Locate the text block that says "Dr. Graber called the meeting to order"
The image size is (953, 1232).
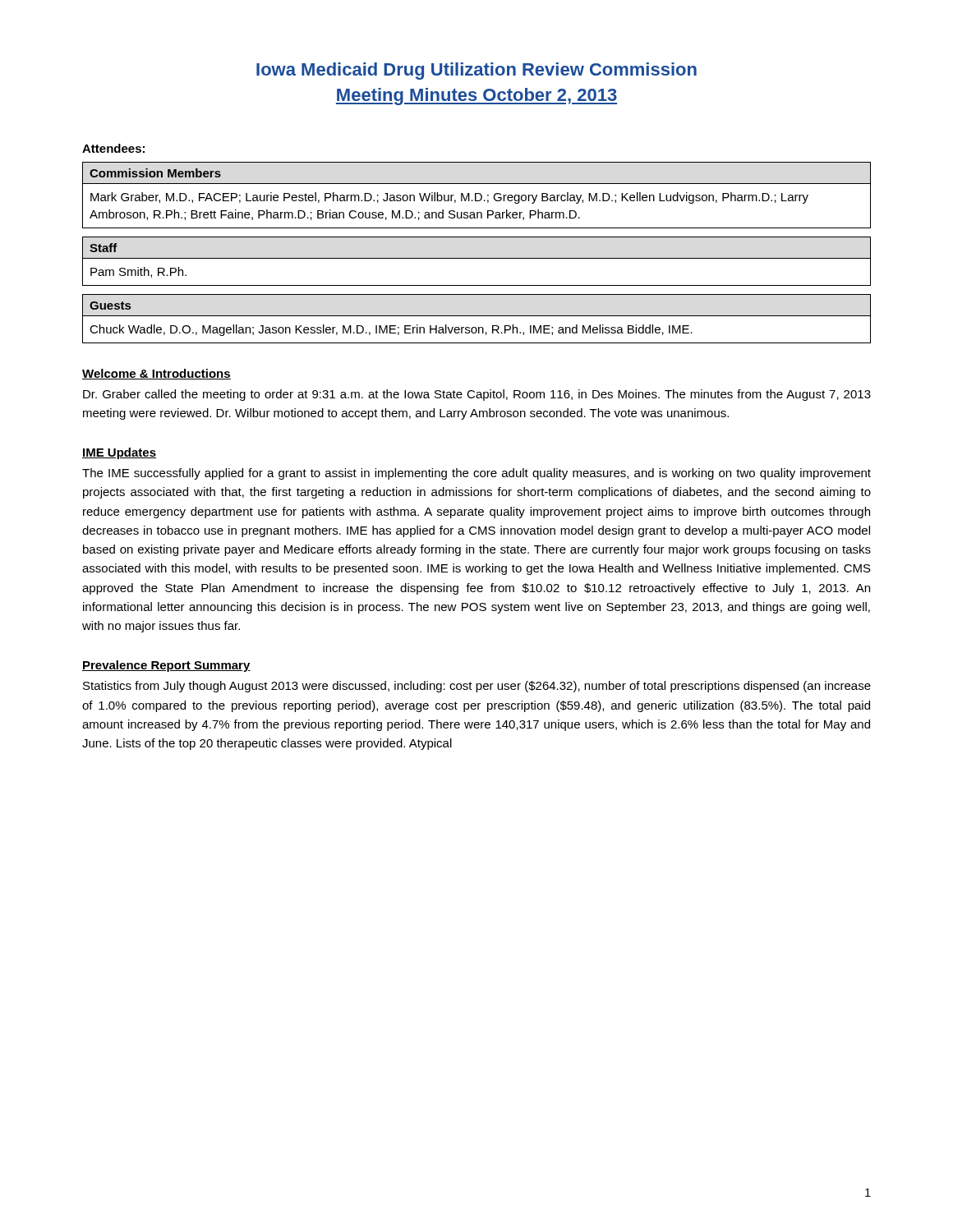point(476,403)
